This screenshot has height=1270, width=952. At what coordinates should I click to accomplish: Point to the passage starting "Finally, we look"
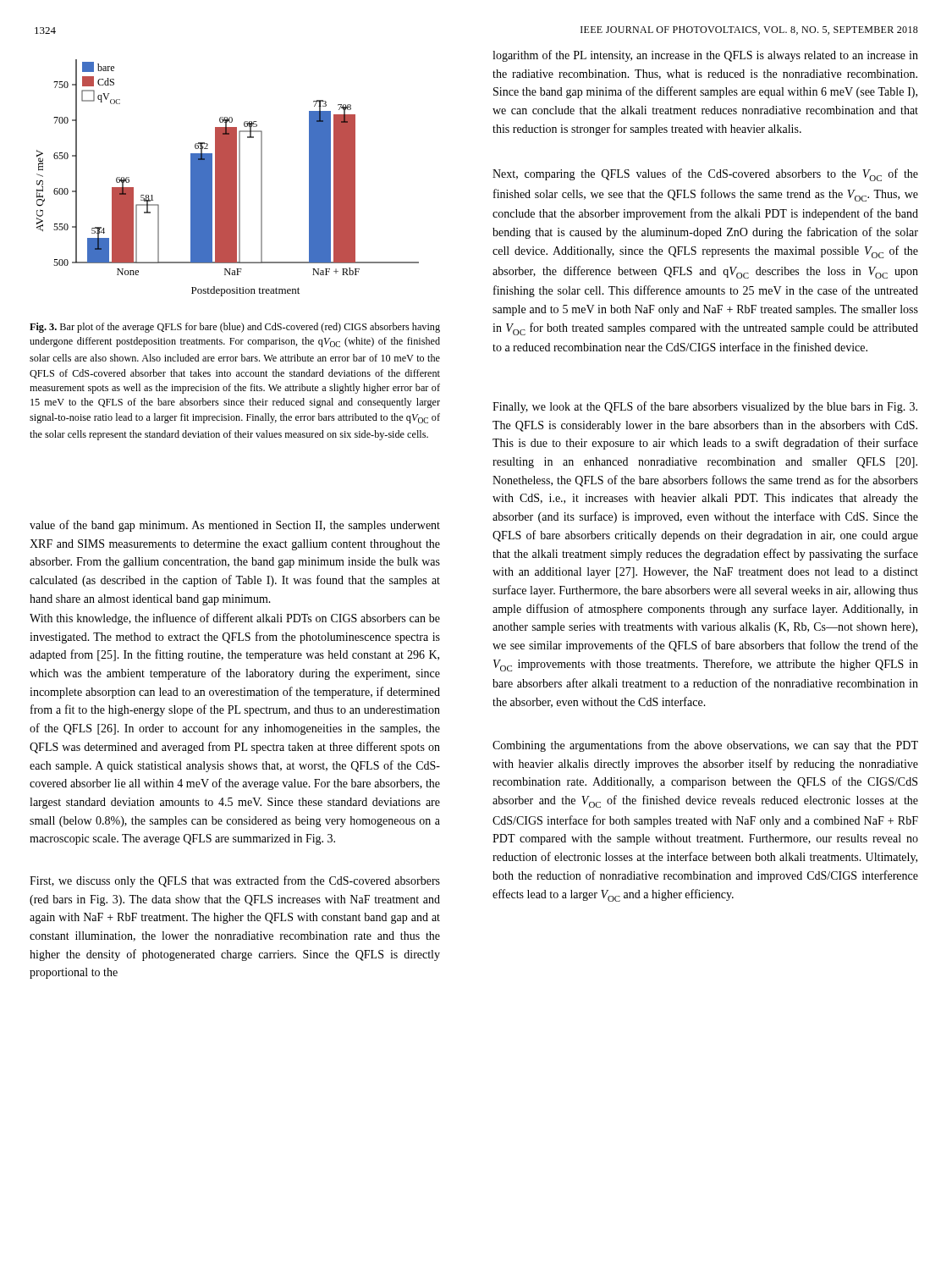click(705, 555)
